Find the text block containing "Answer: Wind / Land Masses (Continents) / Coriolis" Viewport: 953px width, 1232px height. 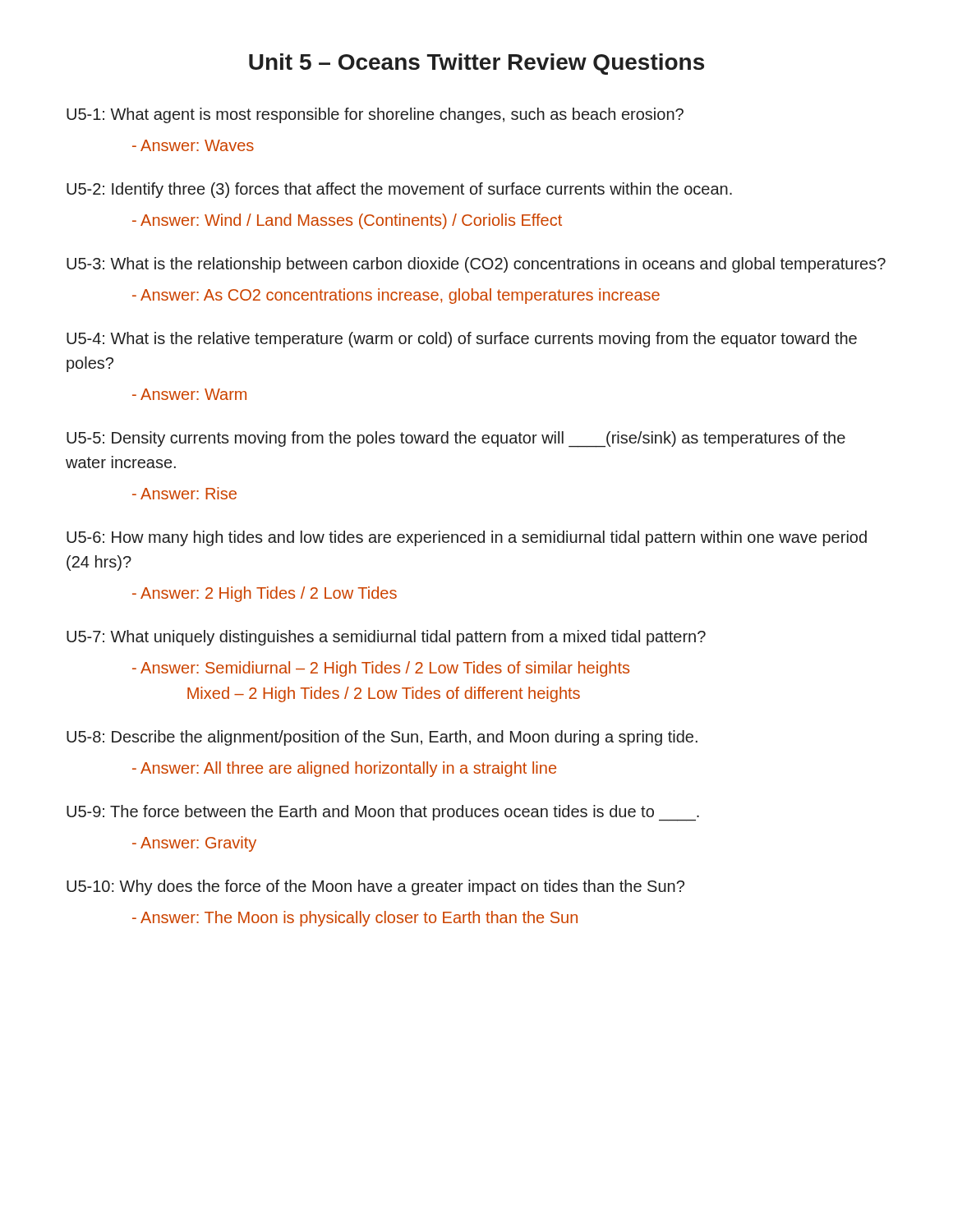coord(347,220)
